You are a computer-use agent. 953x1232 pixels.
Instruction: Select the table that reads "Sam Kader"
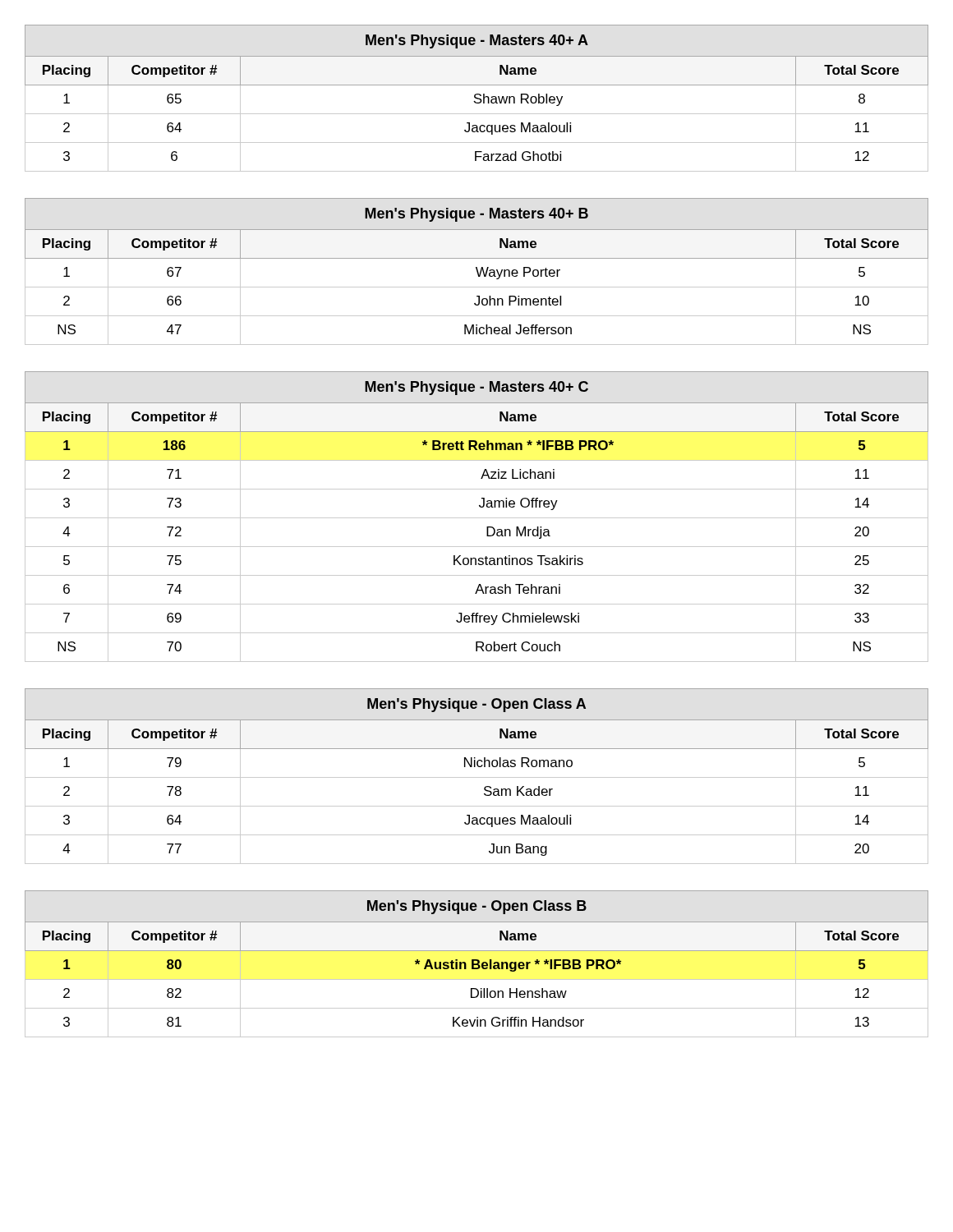(x=476, y=776)
